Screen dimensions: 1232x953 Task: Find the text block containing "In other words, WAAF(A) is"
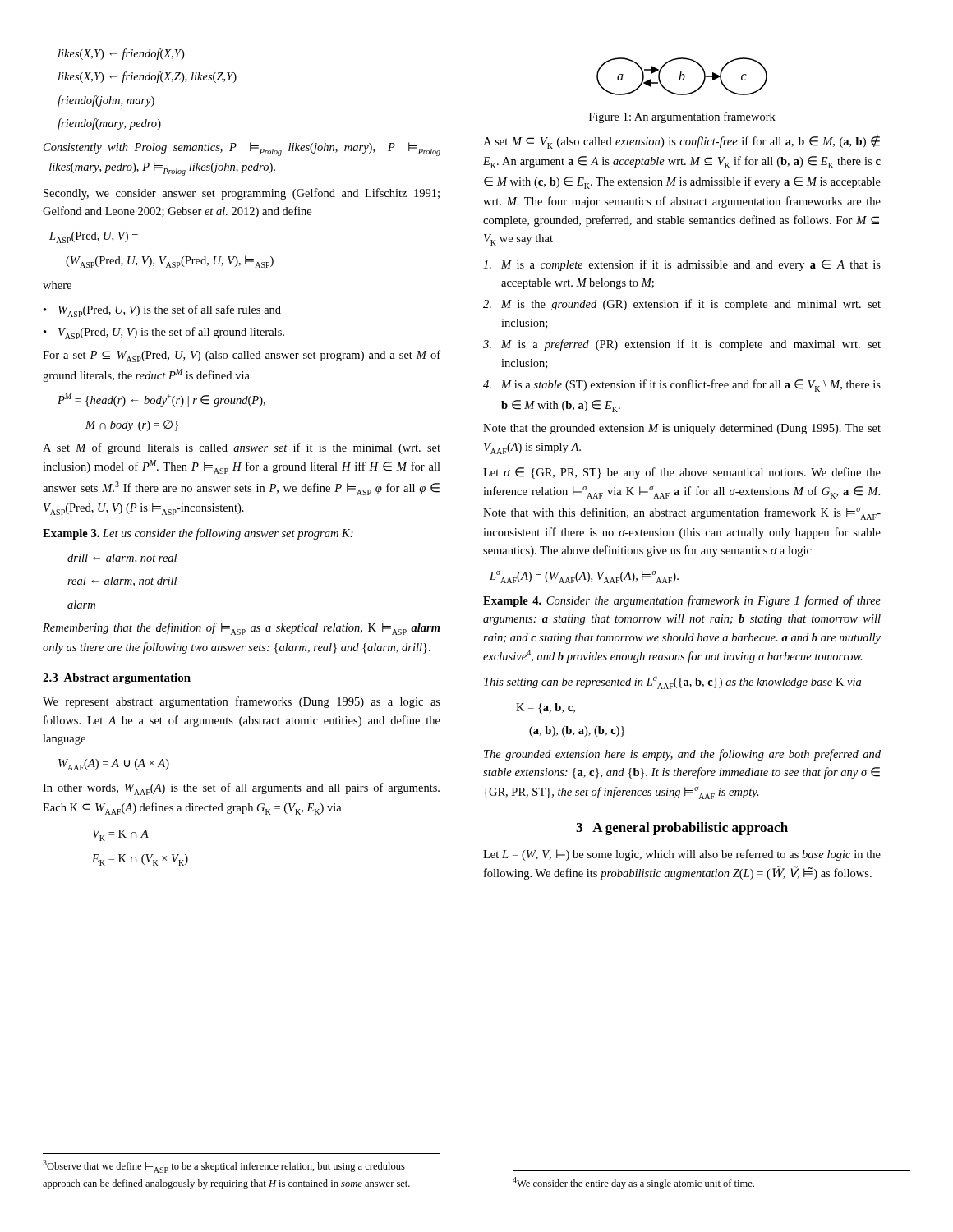click(242, 799)
